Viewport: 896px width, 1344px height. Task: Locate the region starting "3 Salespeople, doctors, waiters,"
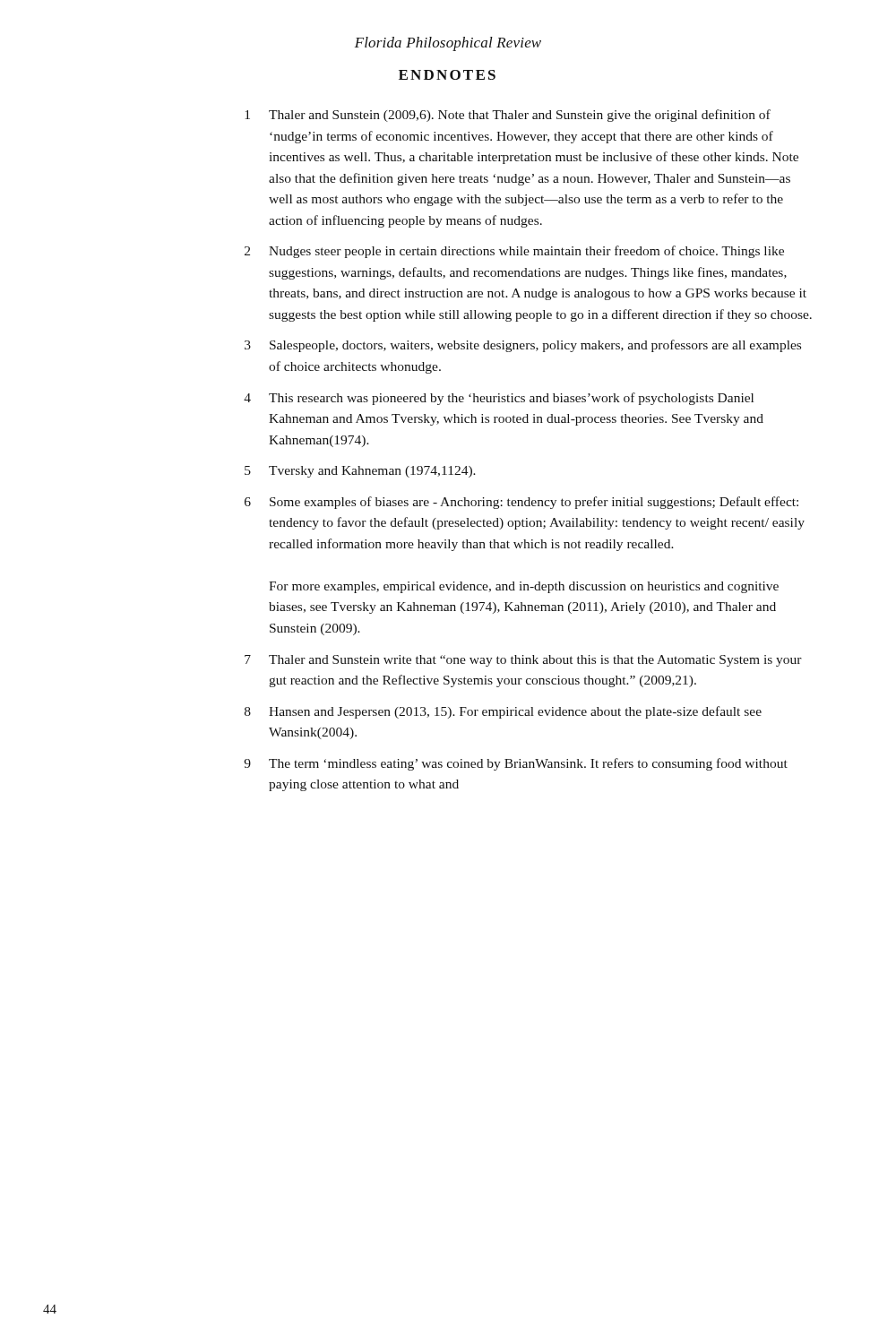(x=506, y=356)
